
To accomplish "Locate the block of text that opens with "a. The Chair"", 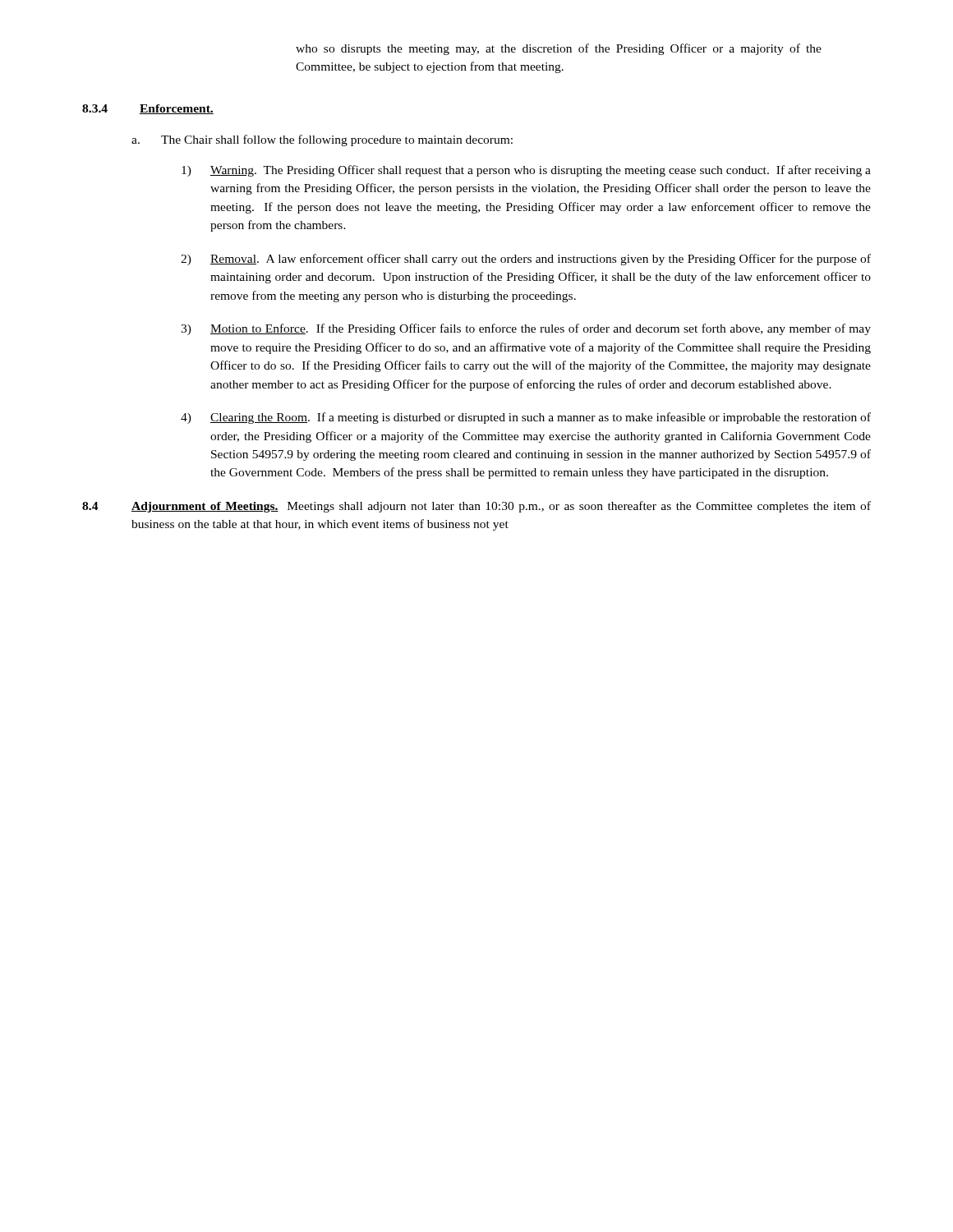I will [x=501, y=140].
